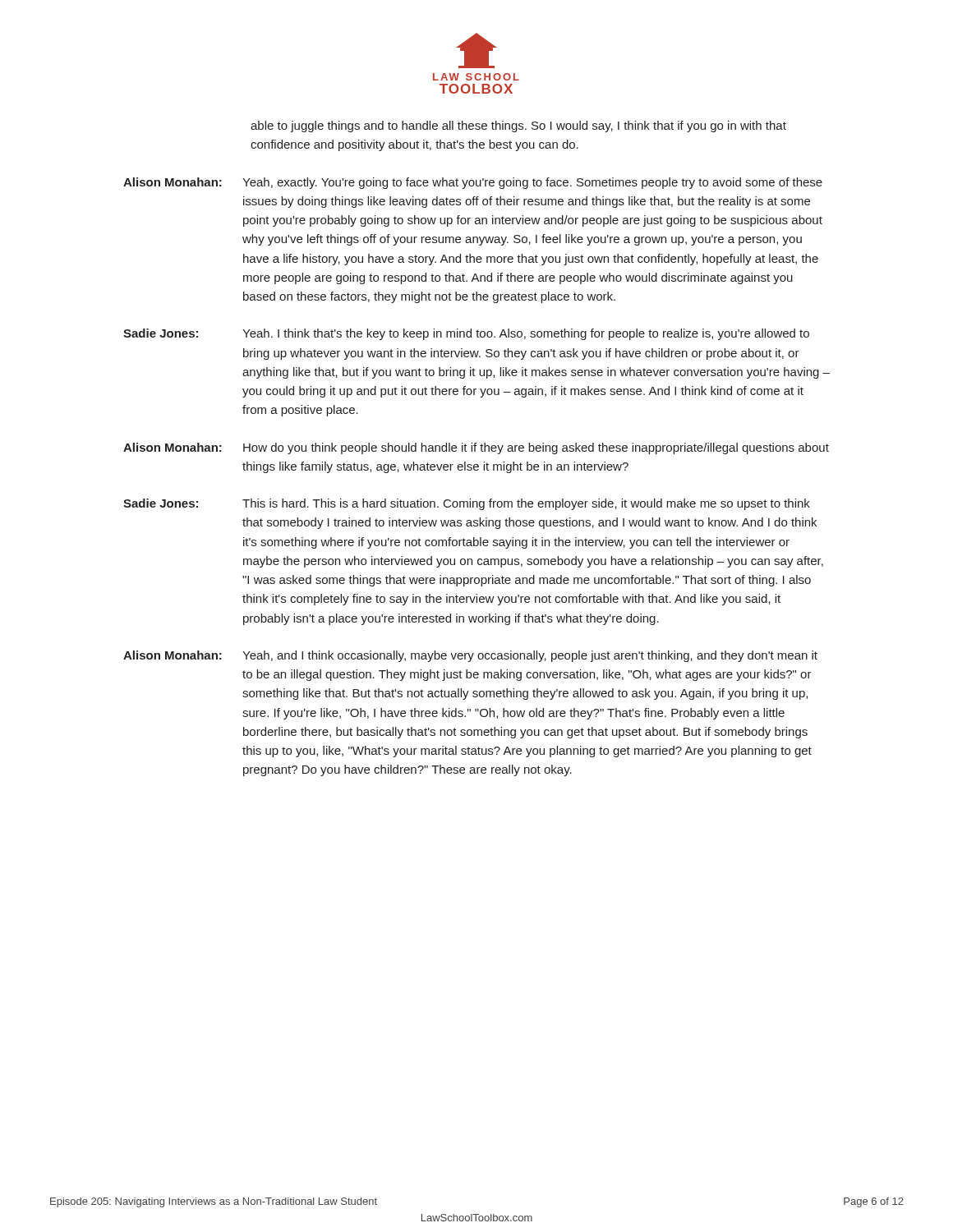Click on the logo

tap(476, 51)
